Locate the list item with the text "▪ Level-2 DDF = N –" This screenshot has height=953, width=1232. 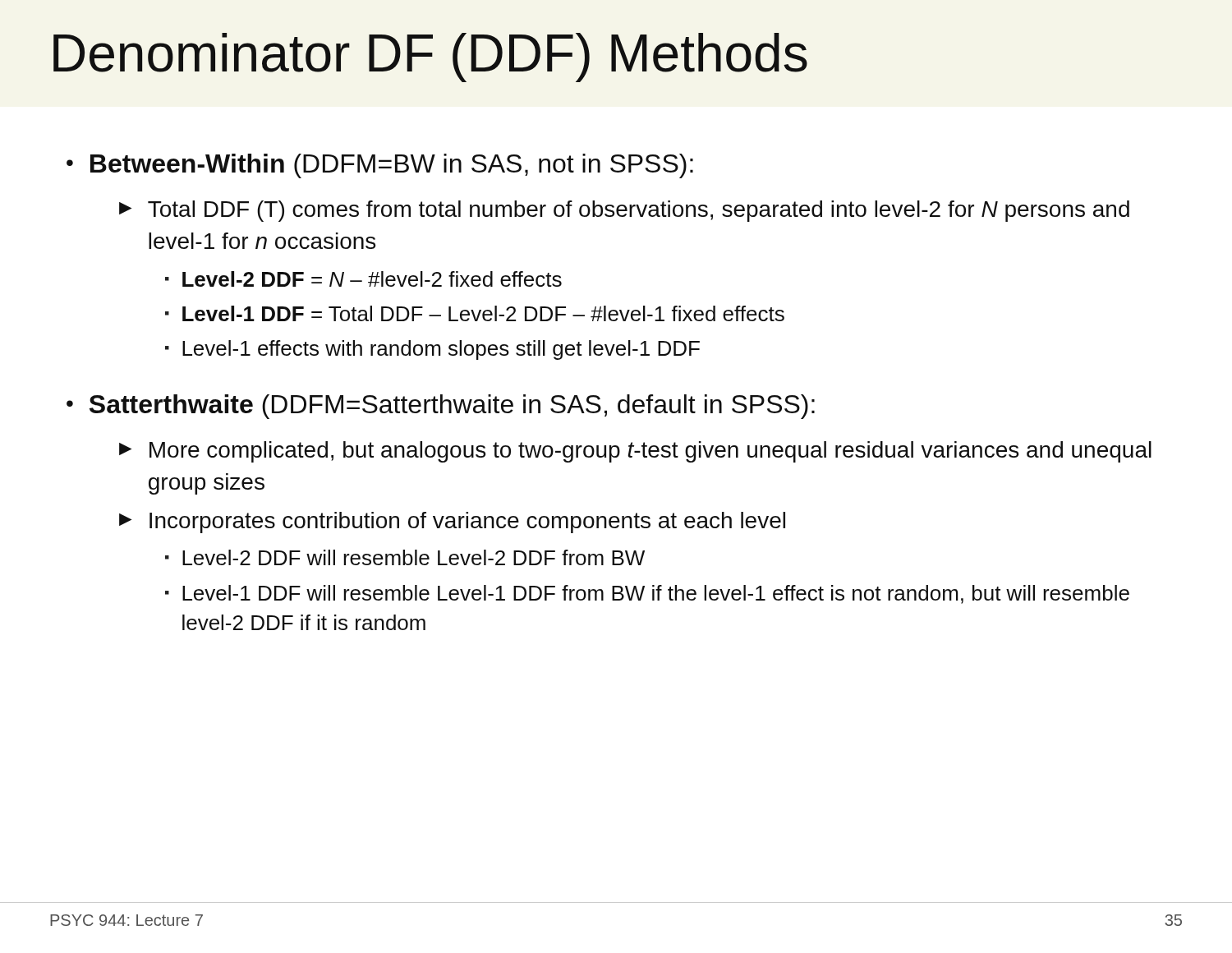[363, 279]
